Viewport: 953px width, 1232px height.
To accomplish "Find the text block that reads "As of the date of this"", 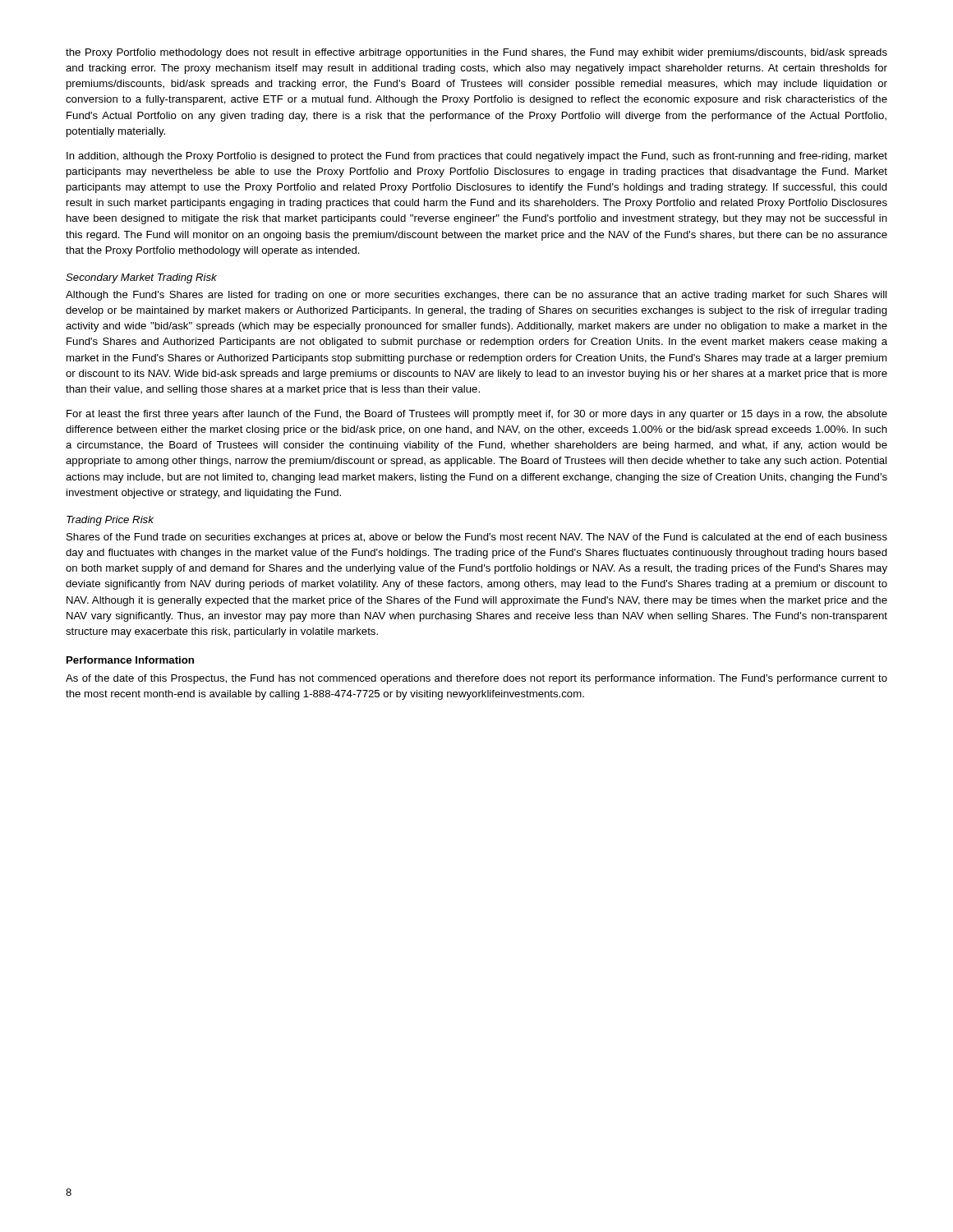I will tap(476, 686).
